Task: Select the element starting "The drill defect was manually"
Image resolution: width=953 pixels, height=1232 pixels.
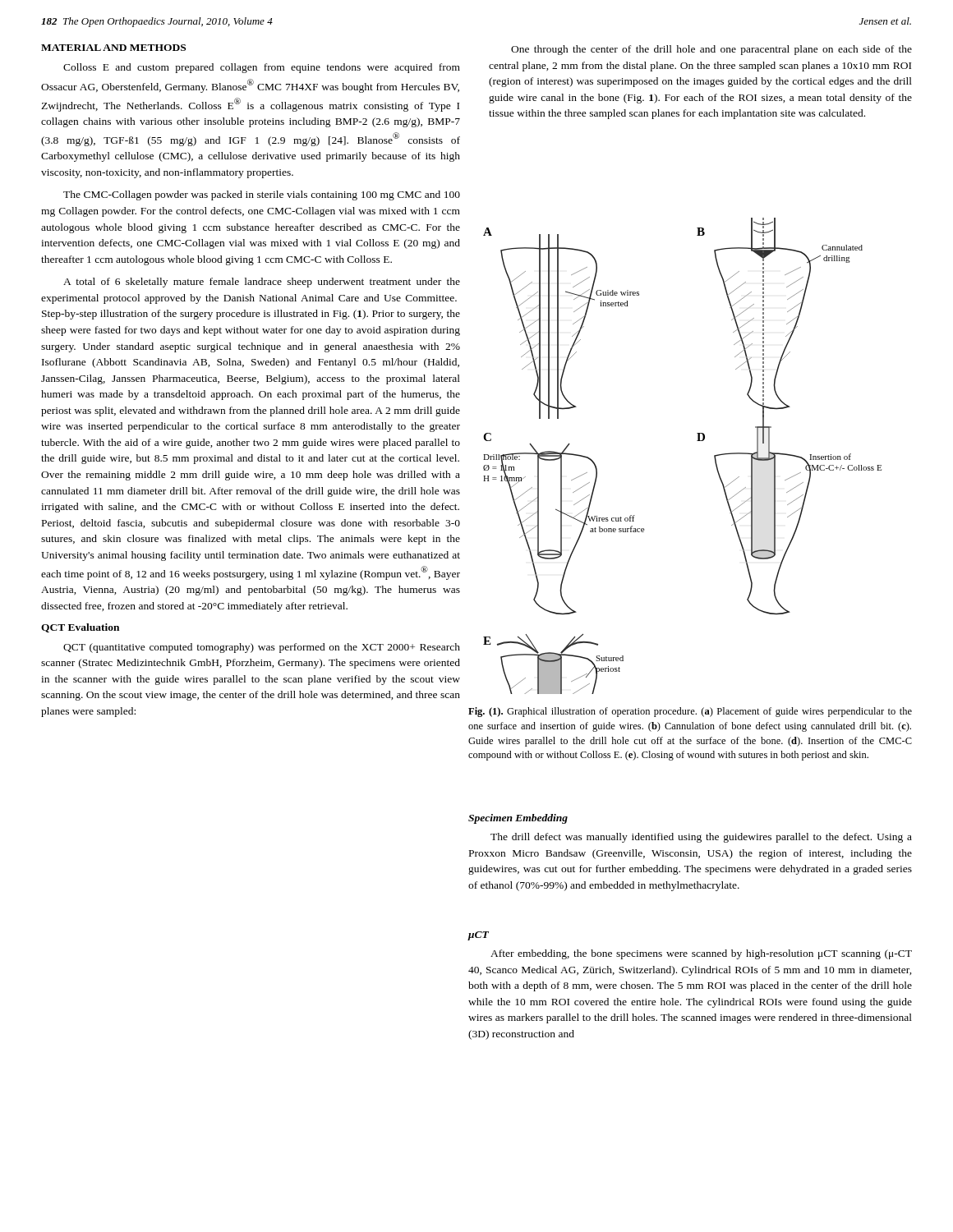Action: 690,861
